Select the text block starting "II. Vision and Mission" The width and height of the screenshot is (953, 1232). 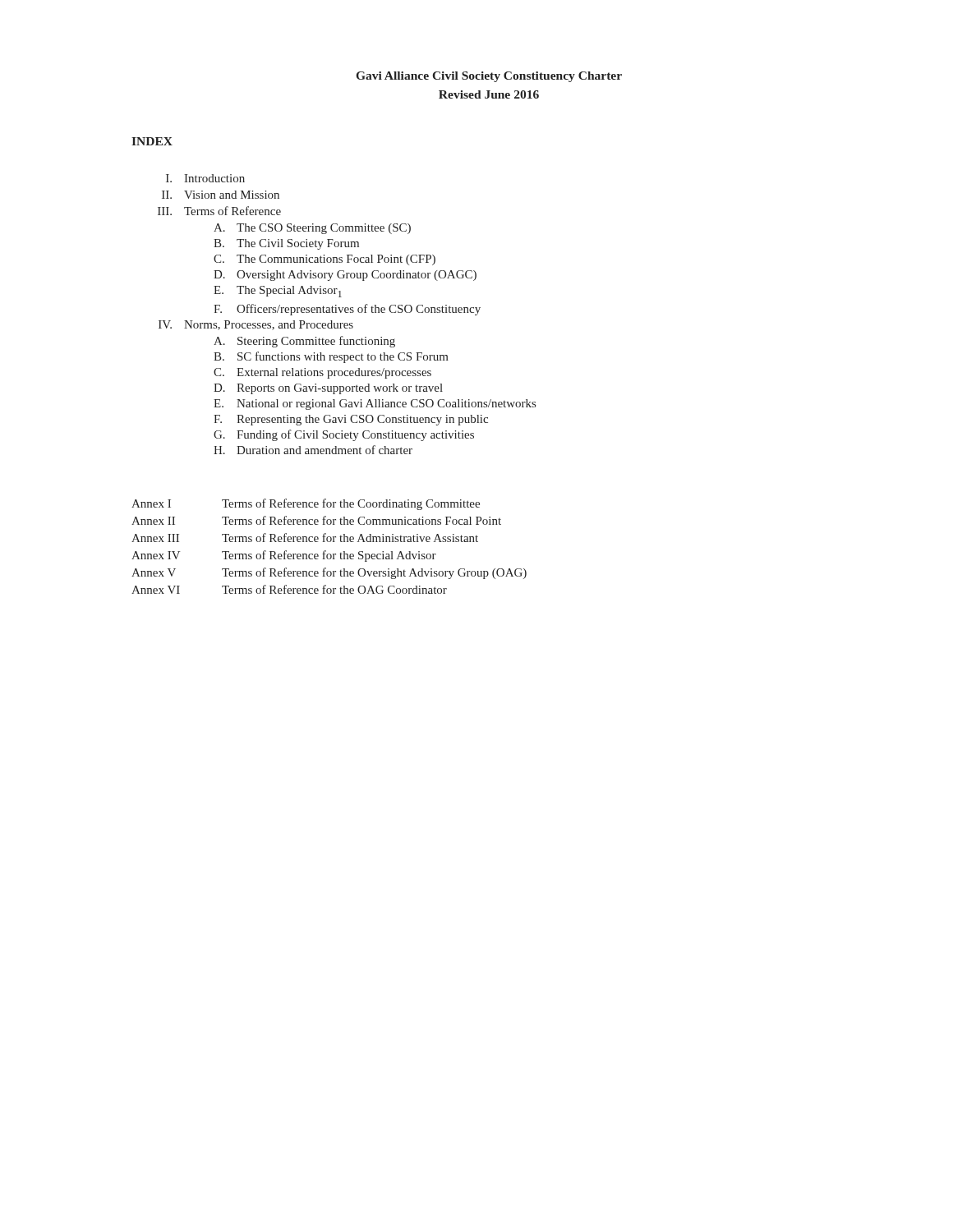206,195
